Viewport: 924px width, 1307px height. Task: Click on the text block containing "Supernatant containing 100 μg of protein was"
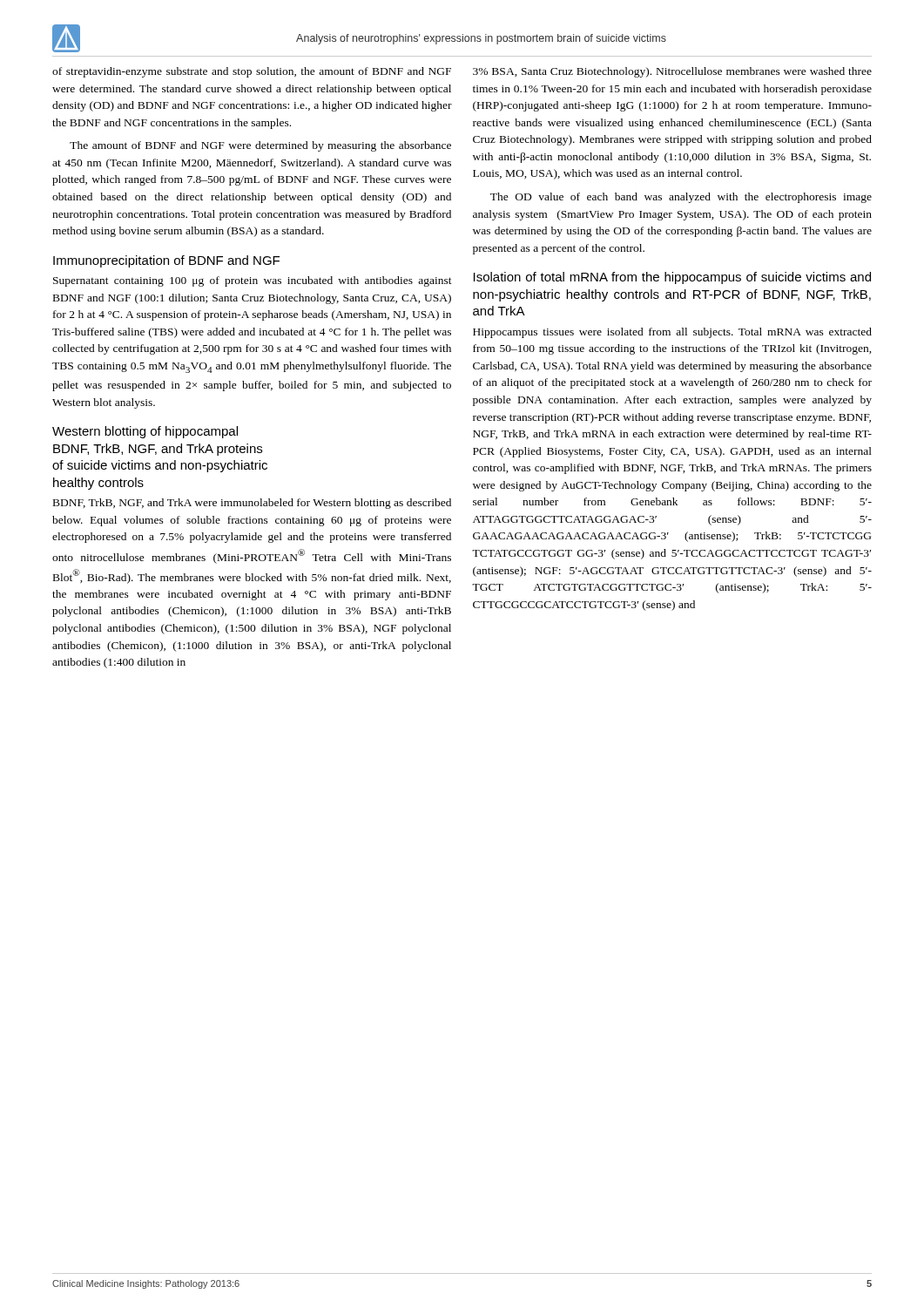252,341
